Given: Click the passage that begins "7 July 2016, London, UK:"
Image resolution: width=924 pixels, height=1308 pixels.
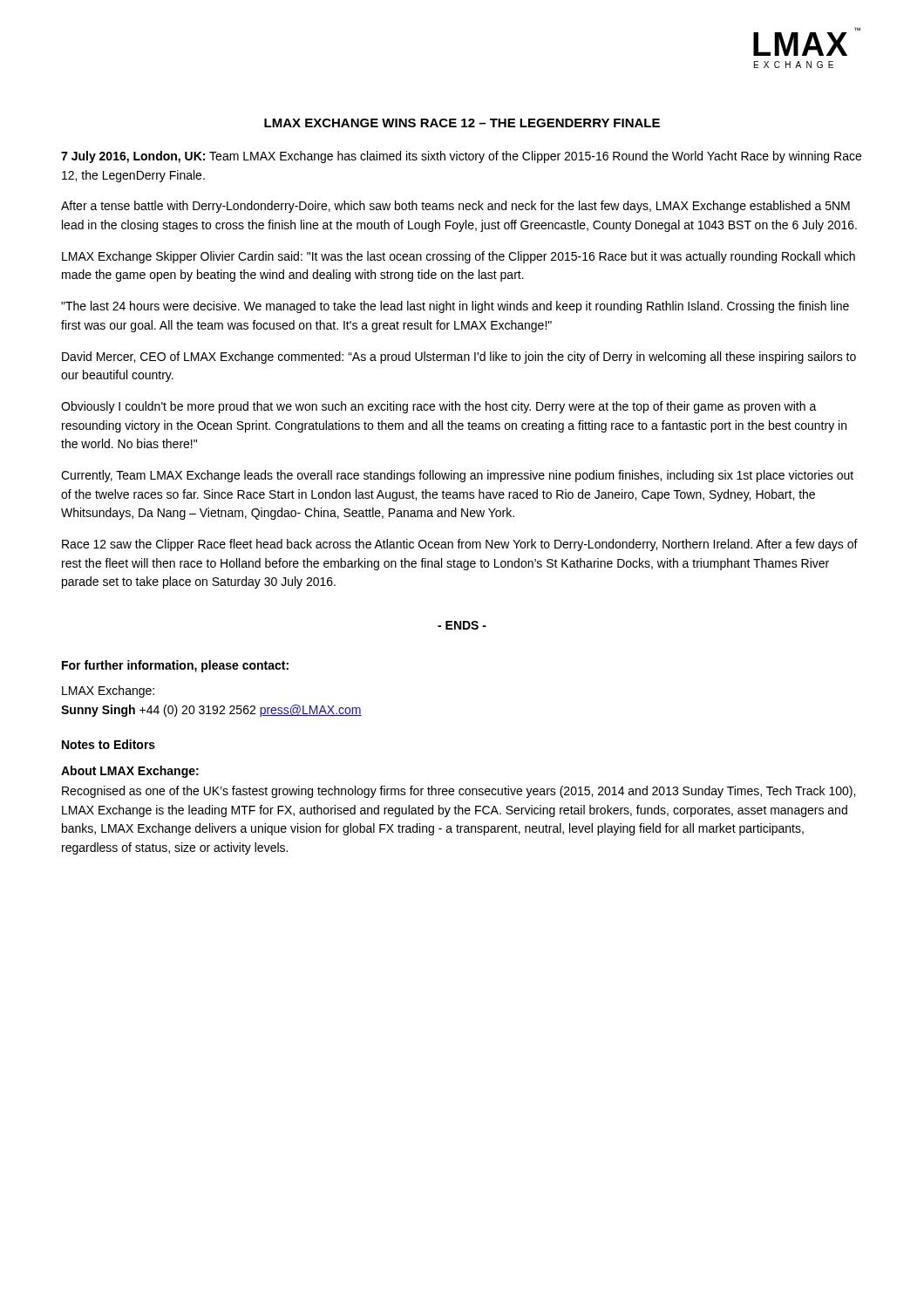Looking at the screenshot, I should (461, 166).
